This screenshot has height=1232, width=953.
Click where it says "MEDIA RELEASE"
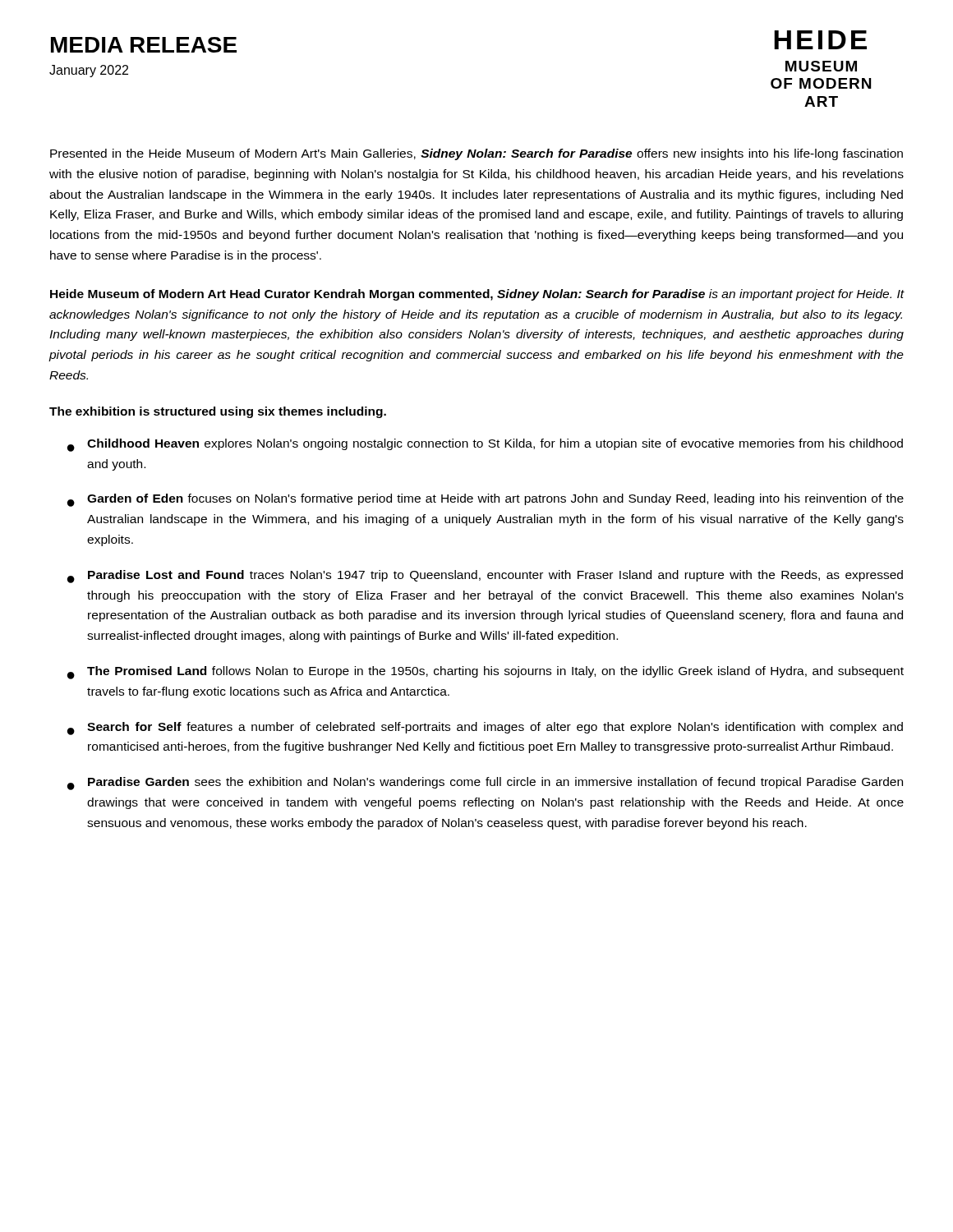(143, 46)
